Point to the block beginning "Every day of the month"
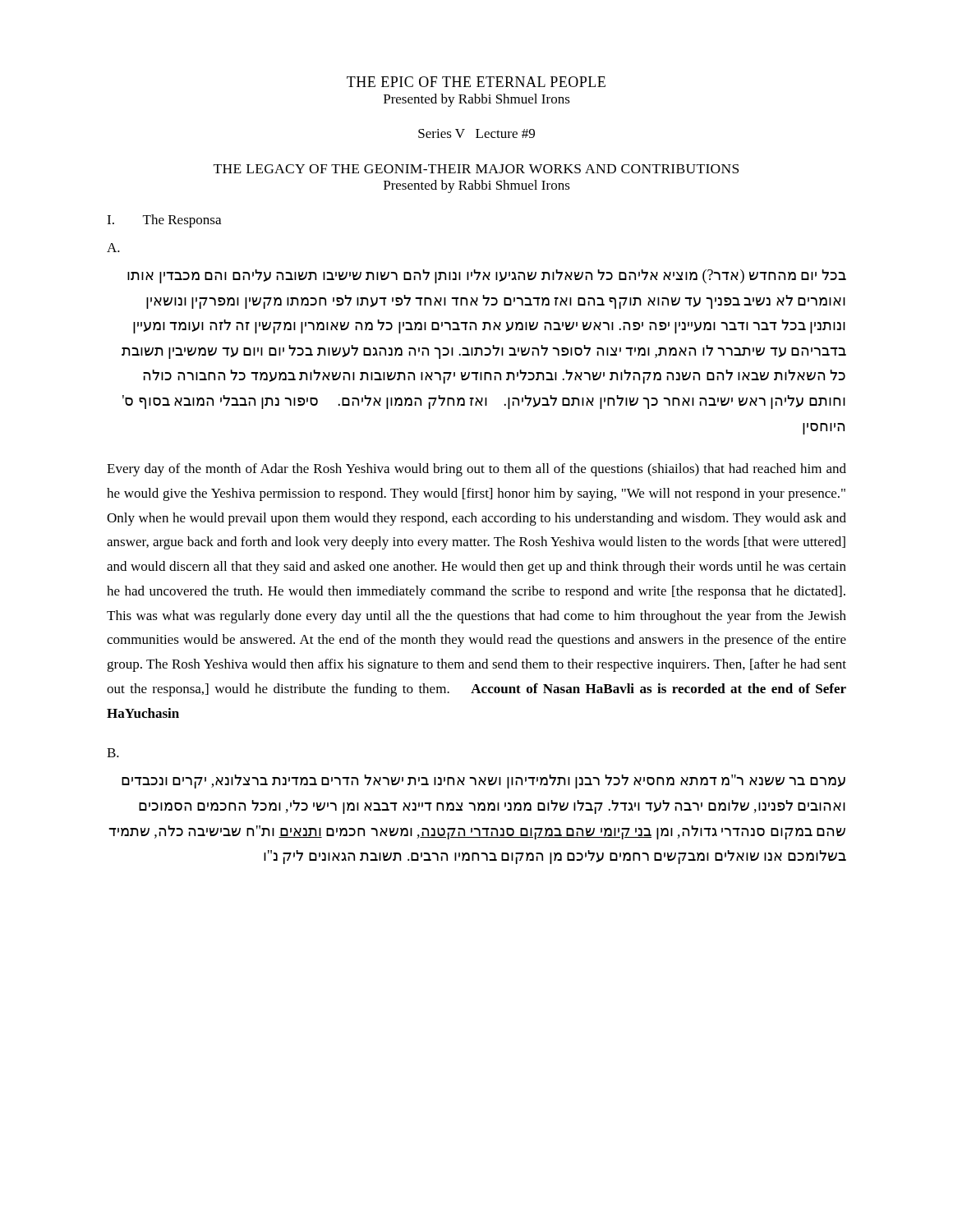 [476, 591]
